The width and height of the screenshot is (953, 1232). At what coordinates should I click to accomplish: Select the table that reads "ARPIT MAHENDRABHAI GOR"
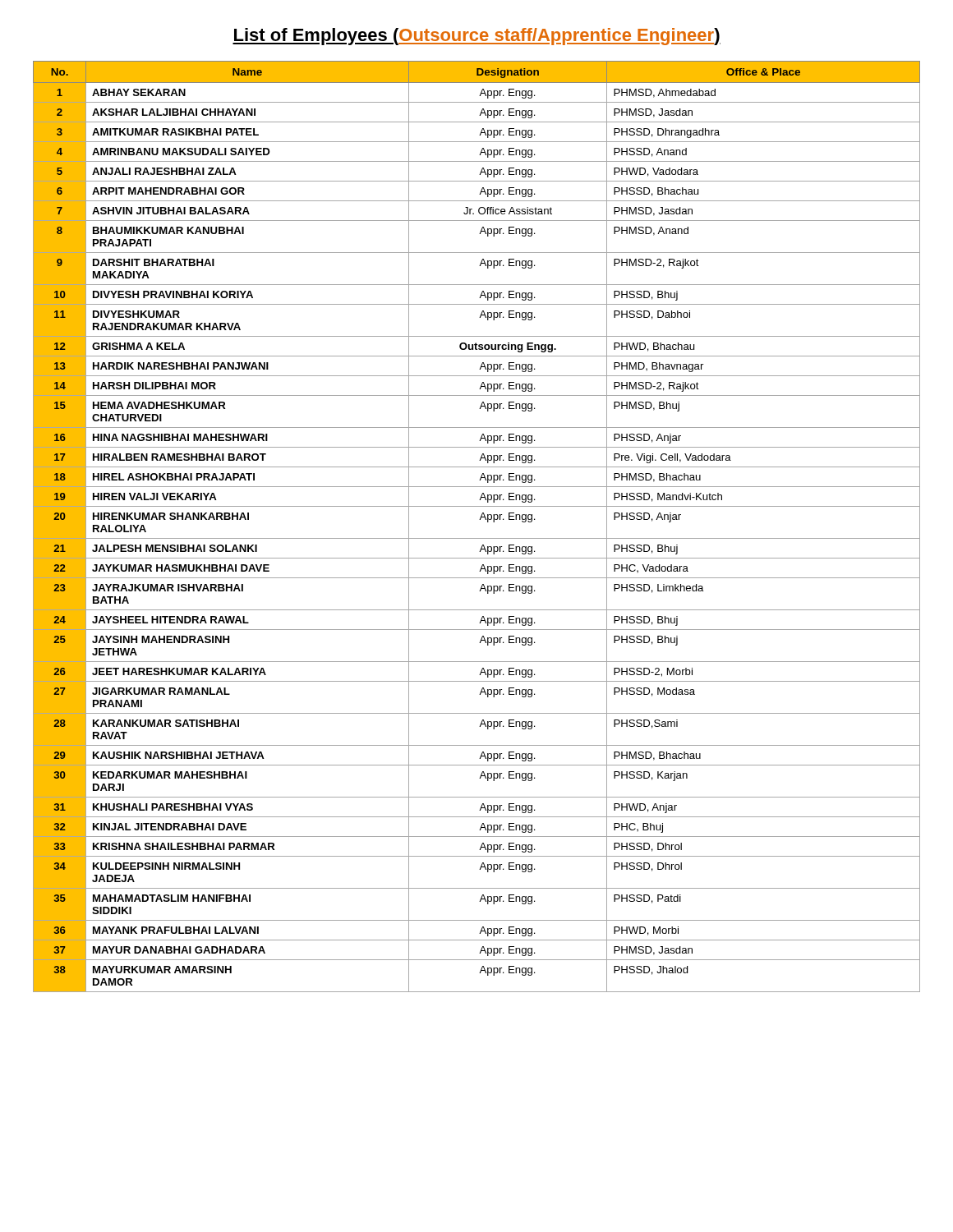(476, 526)
